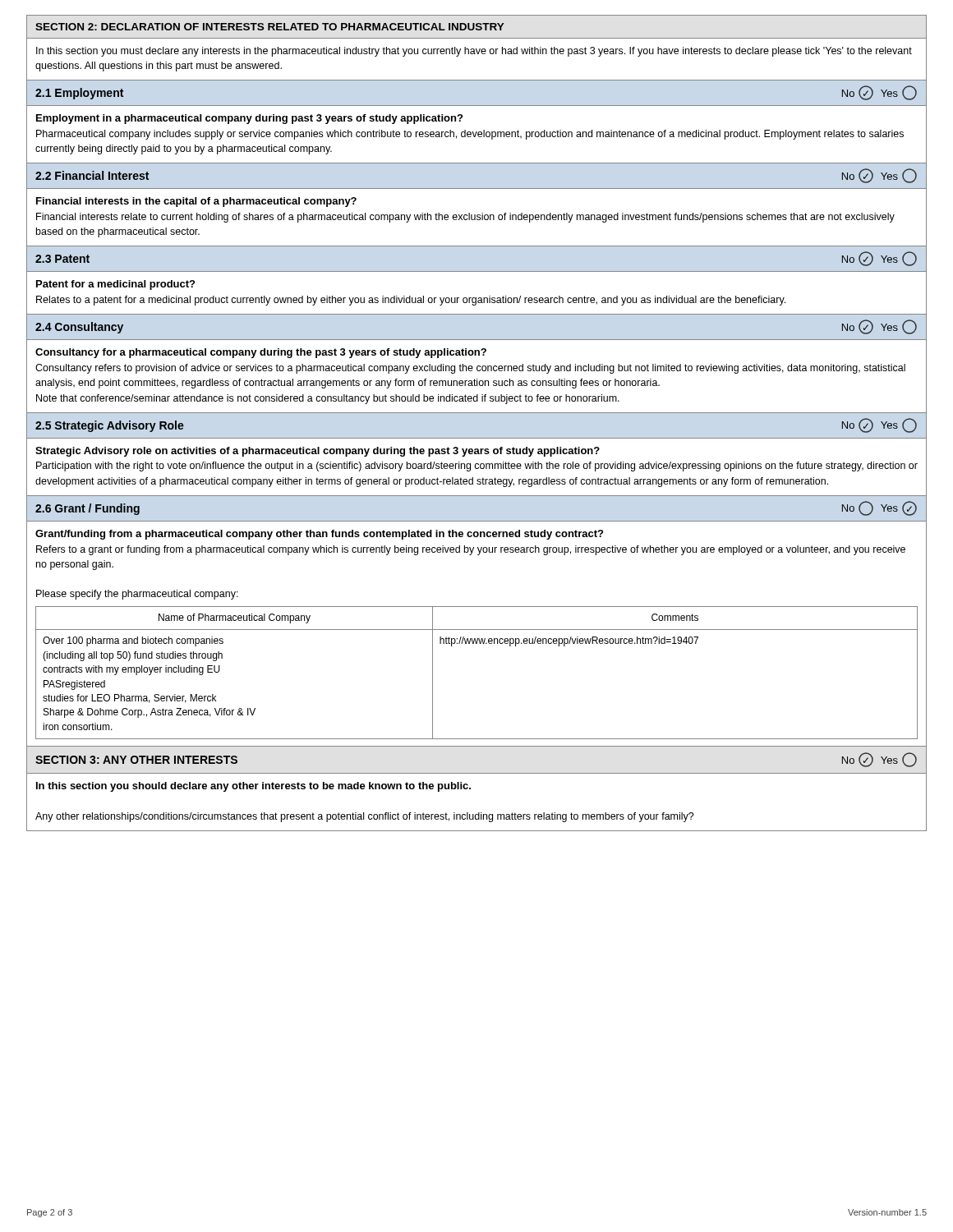Locate the text block containing "Patent for a medicinal product?"

[411, 292]
